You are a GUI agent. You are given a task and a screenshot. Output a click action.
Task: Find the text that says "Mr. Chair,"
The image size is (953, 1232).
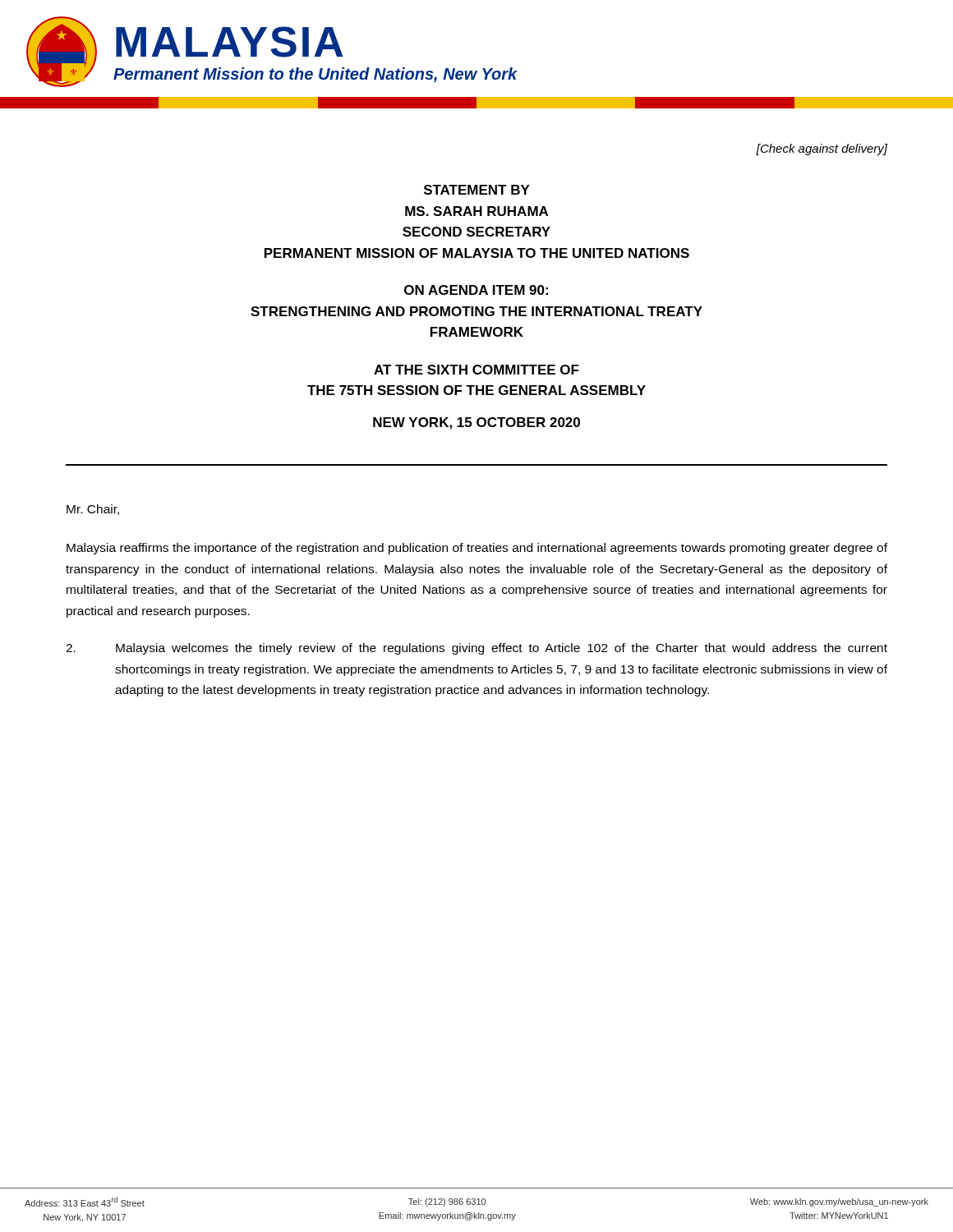click(x=93, y=508)
